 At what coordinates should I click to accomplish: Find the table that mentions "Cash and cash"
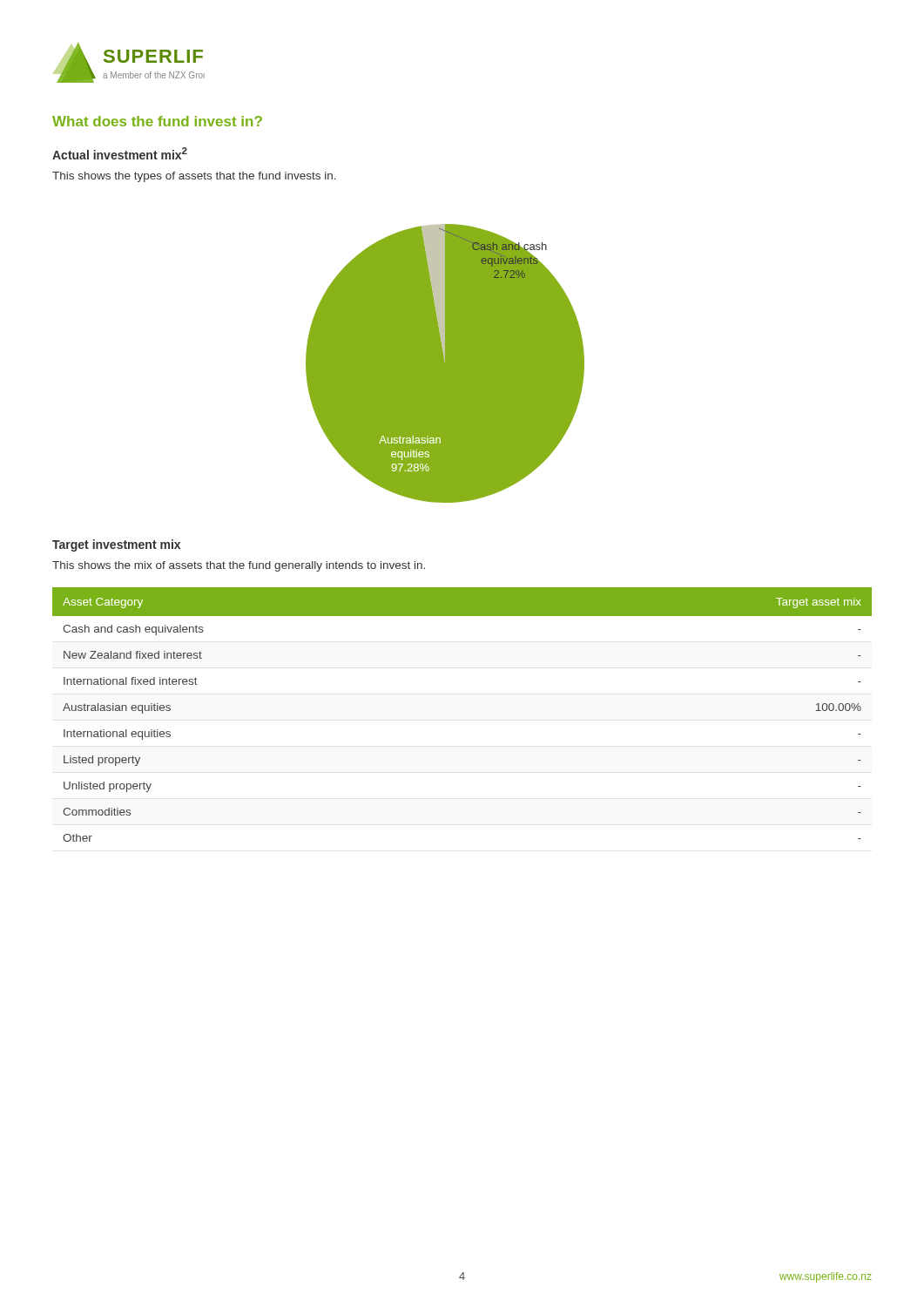pyautogui.click(x=462, y=719)
